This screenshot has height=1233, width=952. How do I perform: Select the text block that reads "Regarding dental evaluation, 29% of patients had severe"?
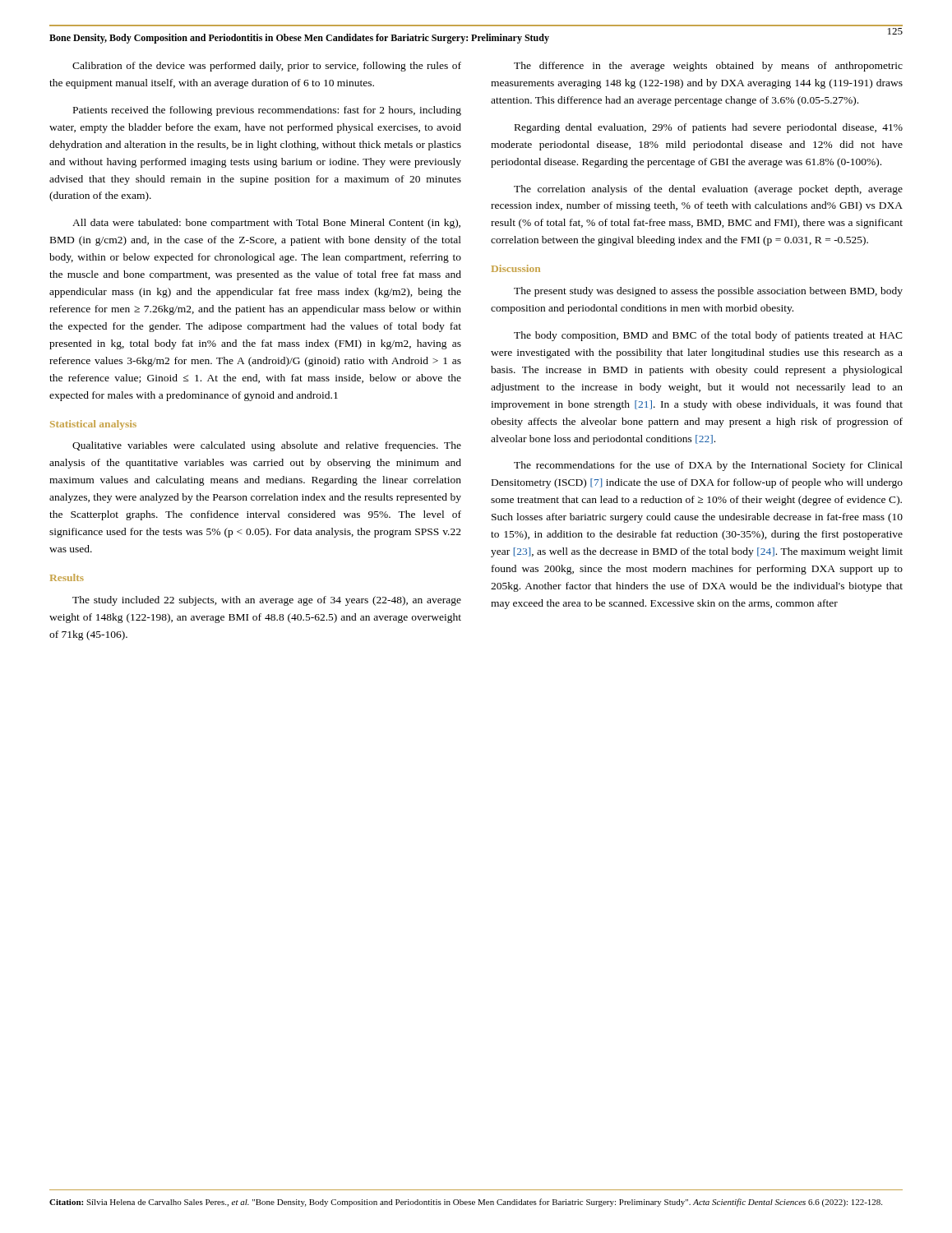(697, 145)
